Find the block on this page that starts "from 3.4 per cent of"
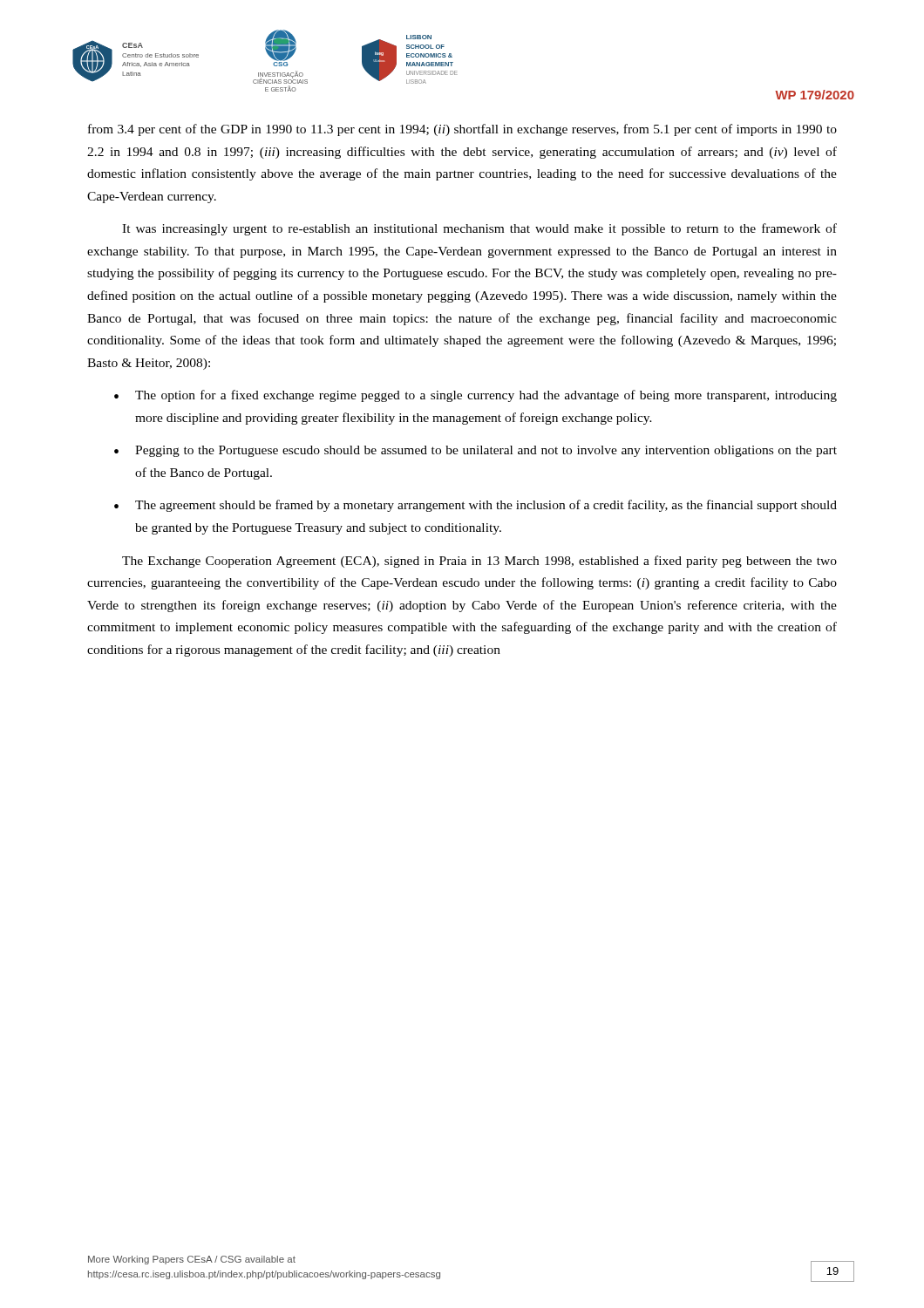Screen dimensions: 1308x924 point(462,162)
